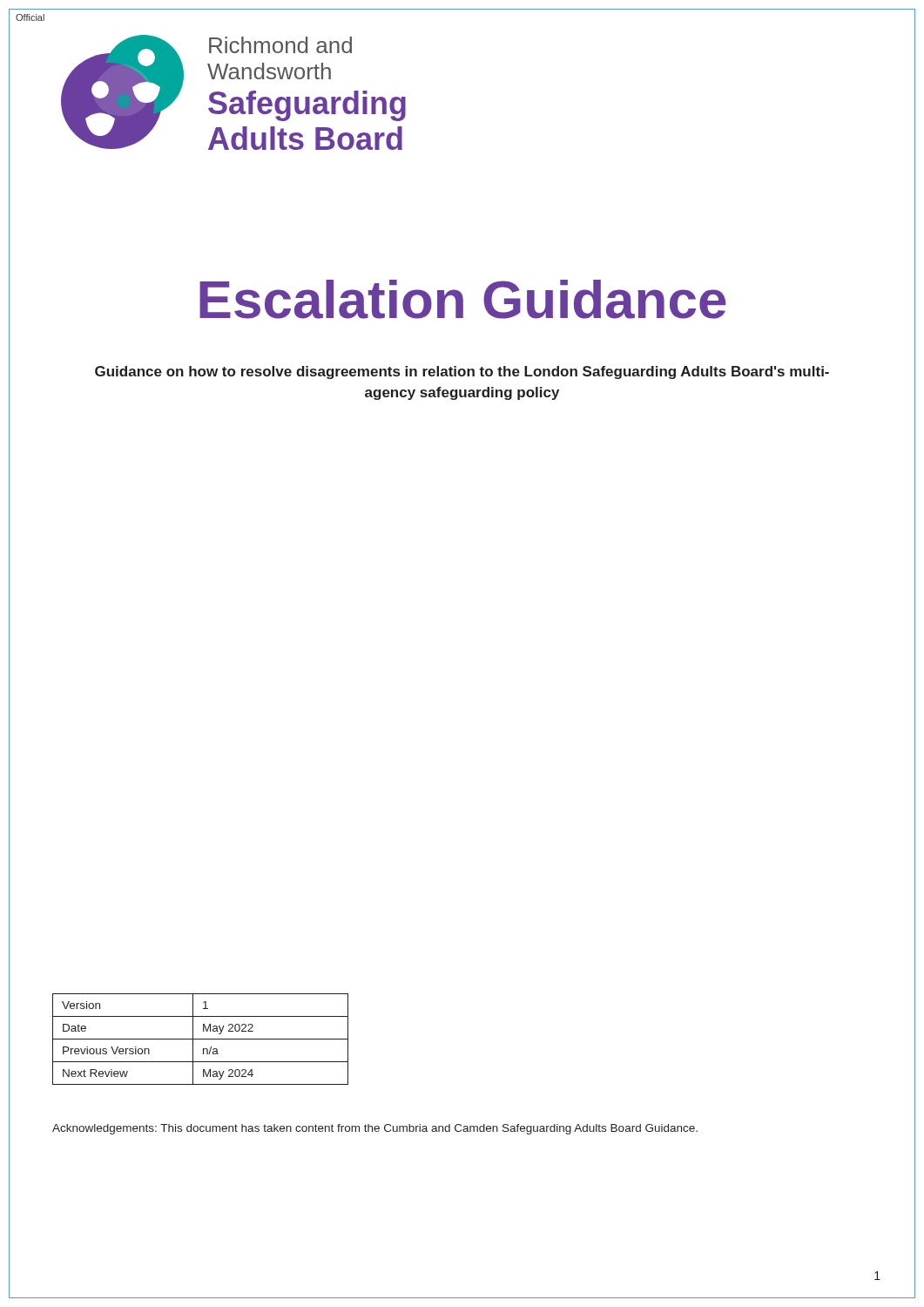Click on the block starting "Acknowledgements: This document has taken content from the"
This screenshot has height=1307, width=924.
click(375, 1128)
